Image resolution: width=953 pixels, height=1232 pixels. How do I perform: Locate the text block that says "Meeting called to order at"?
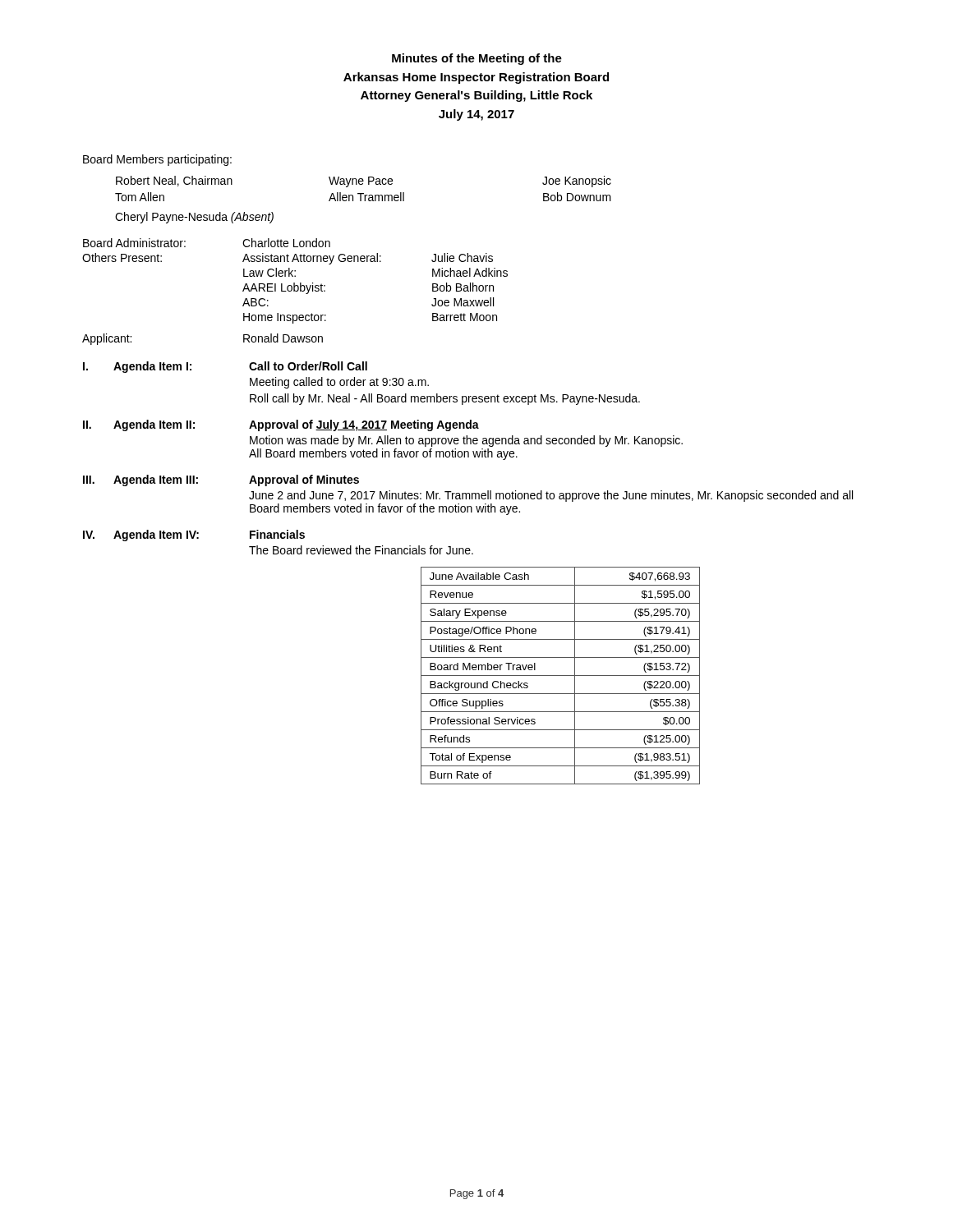(339, 382)
